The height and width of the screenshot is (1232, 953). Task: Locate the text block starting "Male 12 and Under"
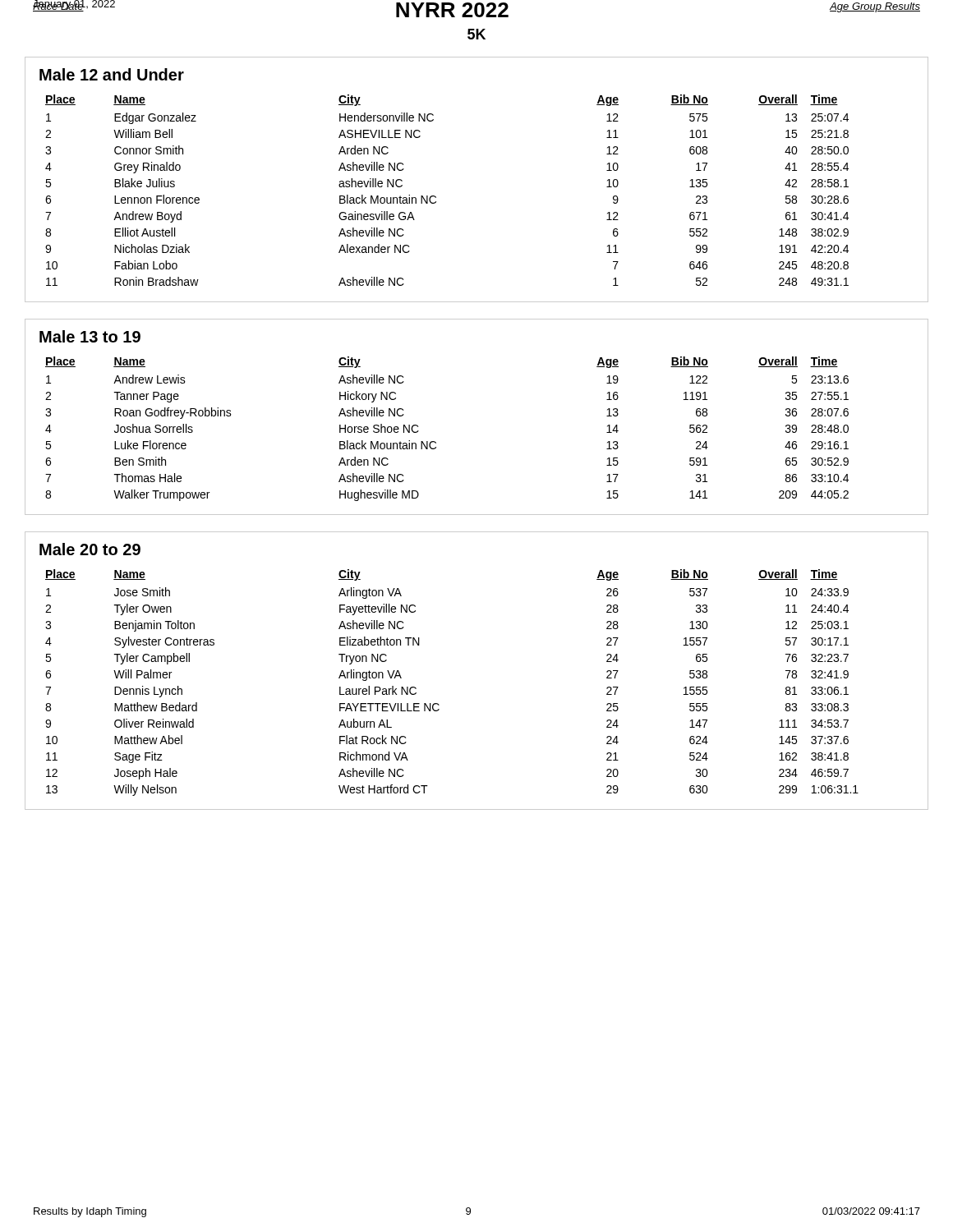pyautogui.click(x=111, y=75)
